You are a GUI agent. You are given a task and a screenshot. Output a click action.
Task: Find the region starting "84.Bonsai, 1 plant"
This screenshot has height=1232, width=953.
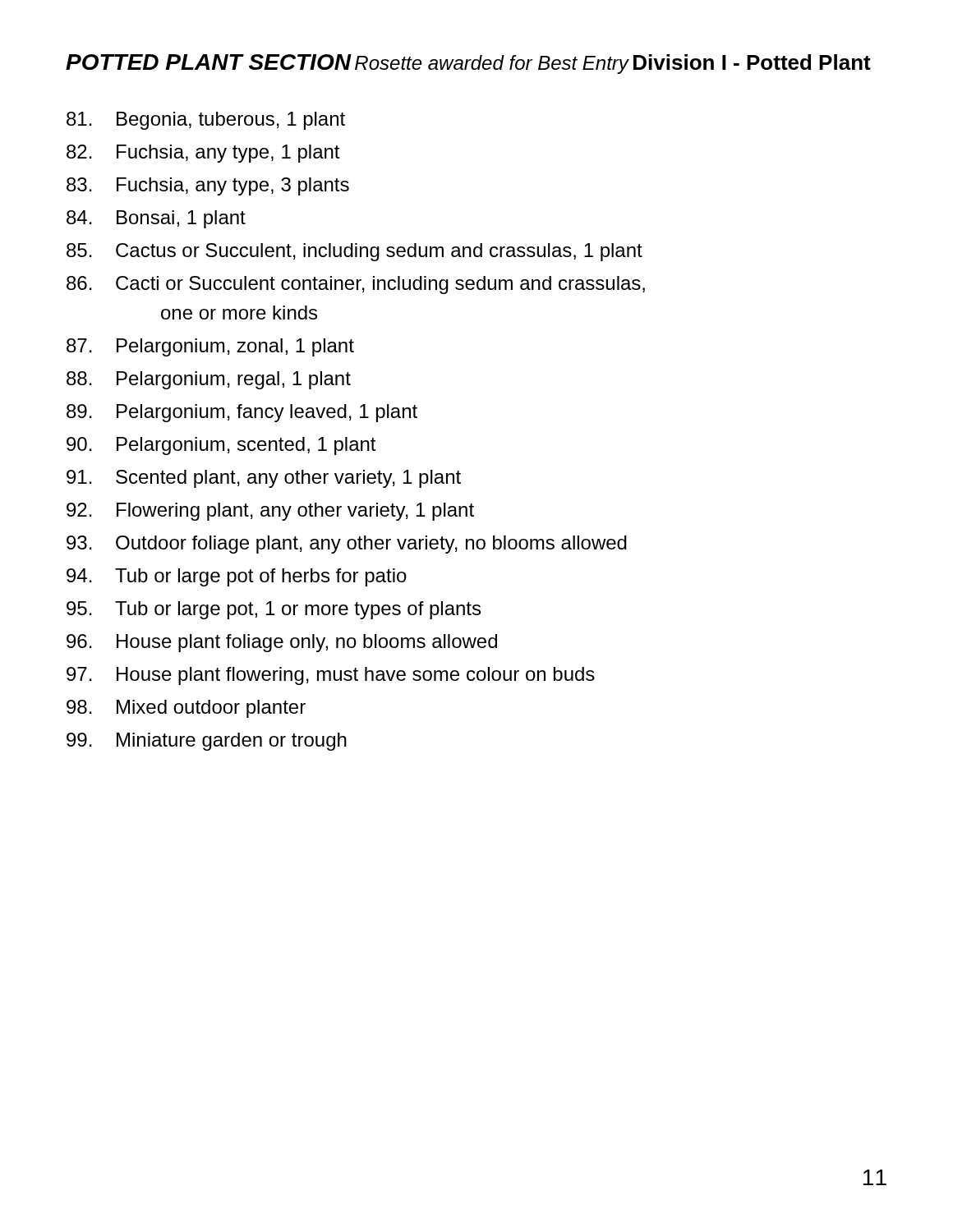(x=156, y=219)
